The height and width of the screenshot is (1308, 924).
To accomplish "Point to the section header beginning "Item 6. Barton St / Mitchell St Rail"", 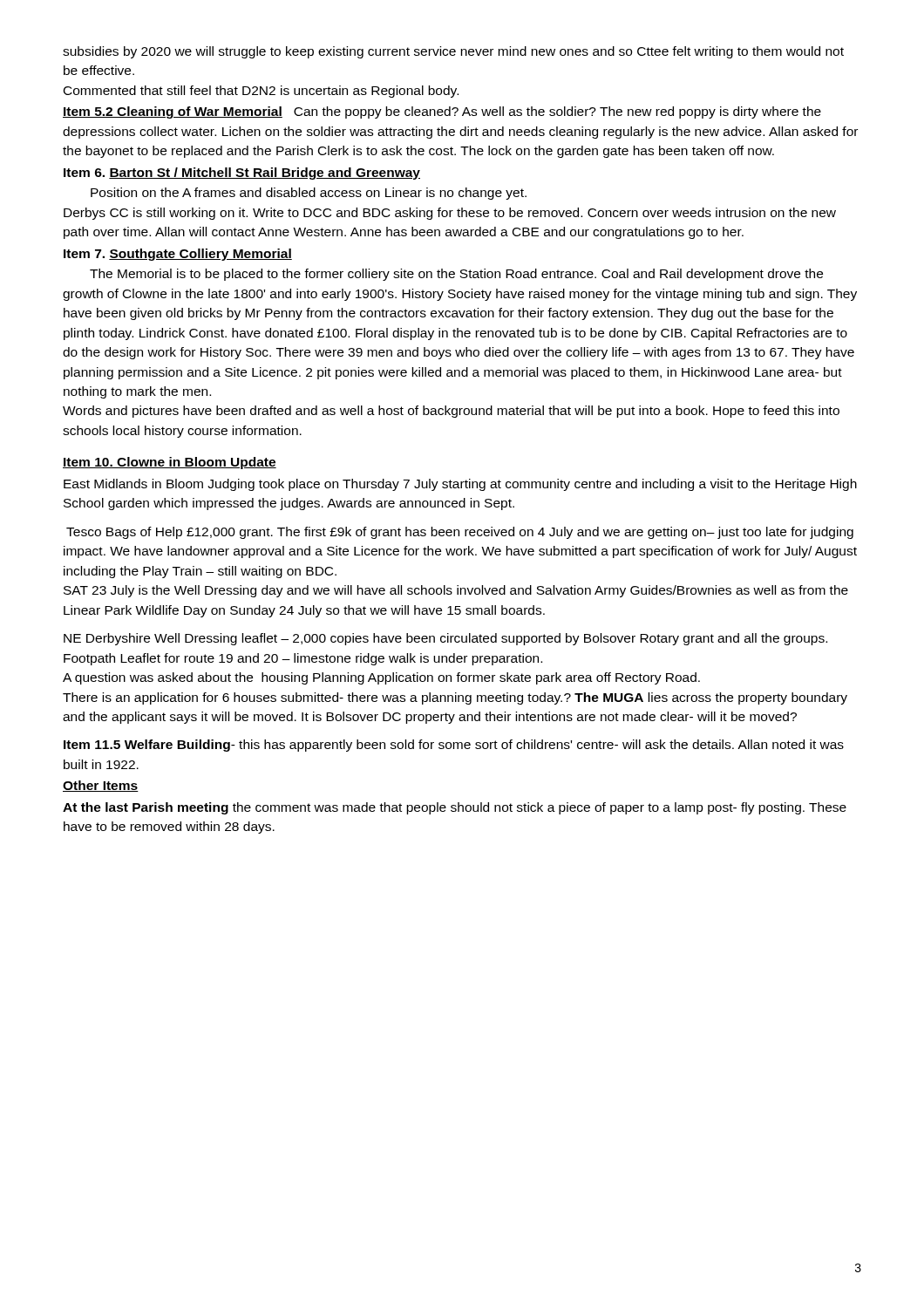I will 241,172.
